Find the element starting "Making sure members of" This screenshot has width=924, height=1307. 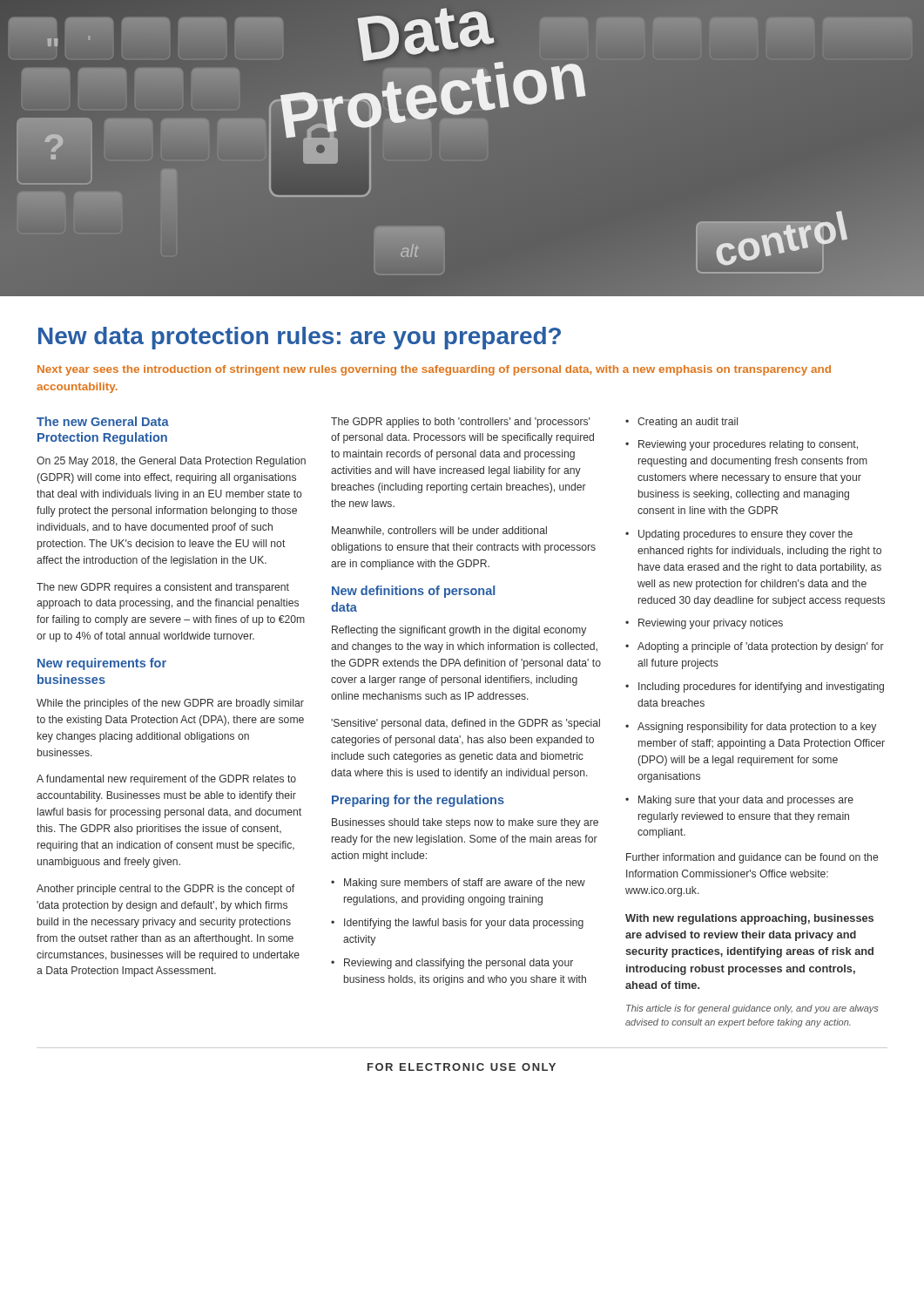pos(464,891)
